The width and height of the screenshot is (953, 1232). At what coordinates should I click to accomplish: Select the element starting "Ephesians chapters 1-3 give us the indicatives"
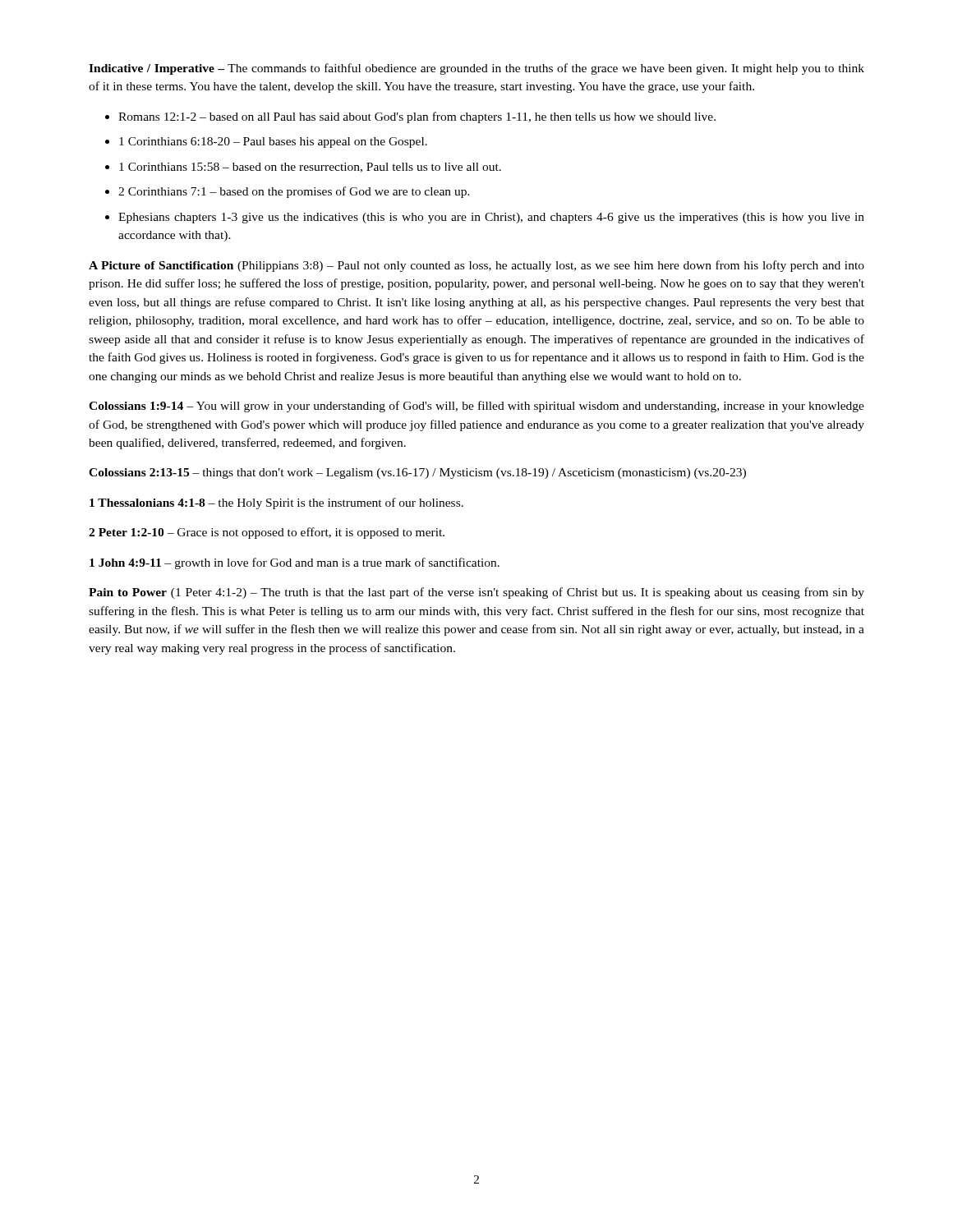click(491, 226)
